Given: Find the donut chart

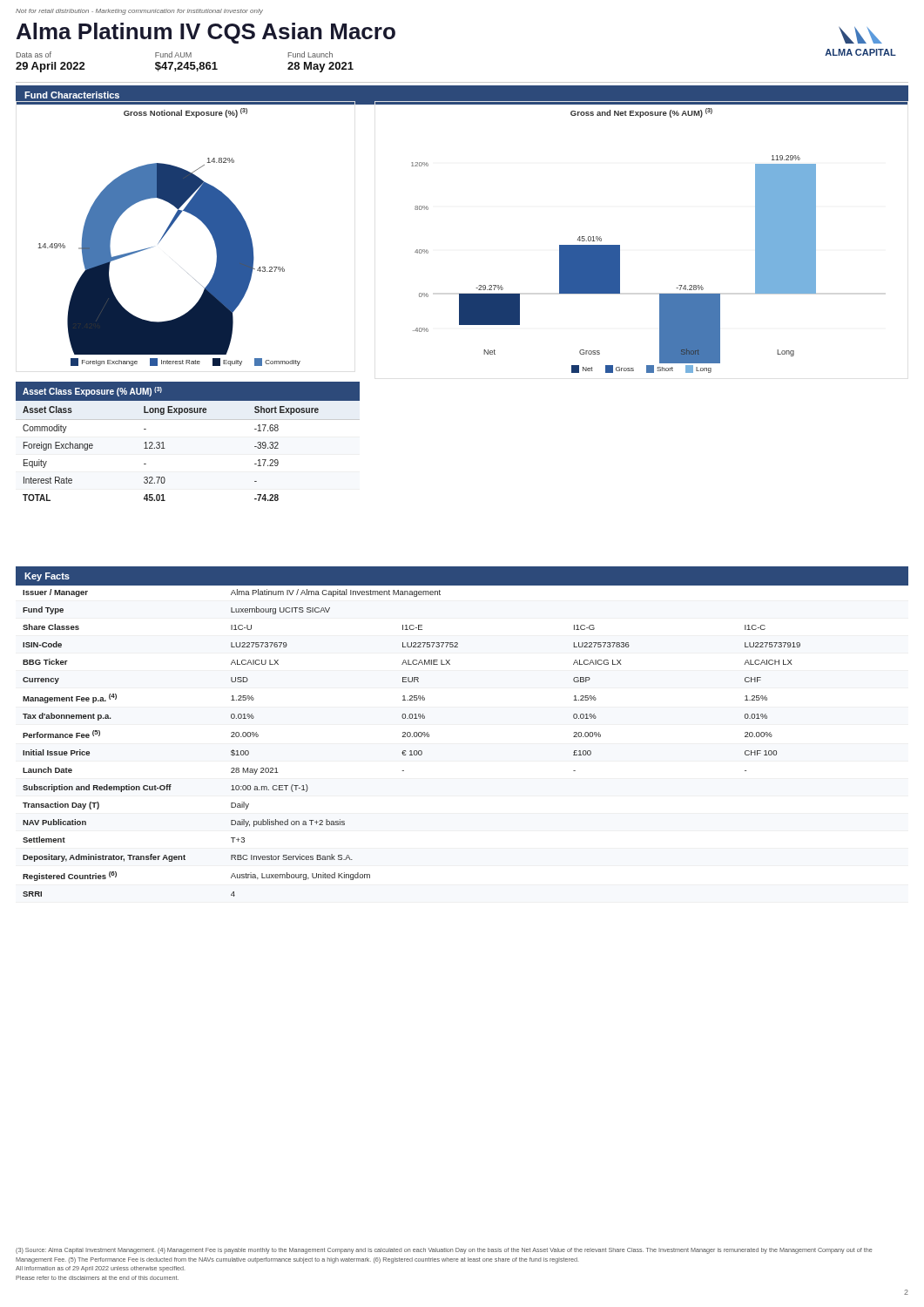Looking at the screenshot, I should (x=185, y=237).
